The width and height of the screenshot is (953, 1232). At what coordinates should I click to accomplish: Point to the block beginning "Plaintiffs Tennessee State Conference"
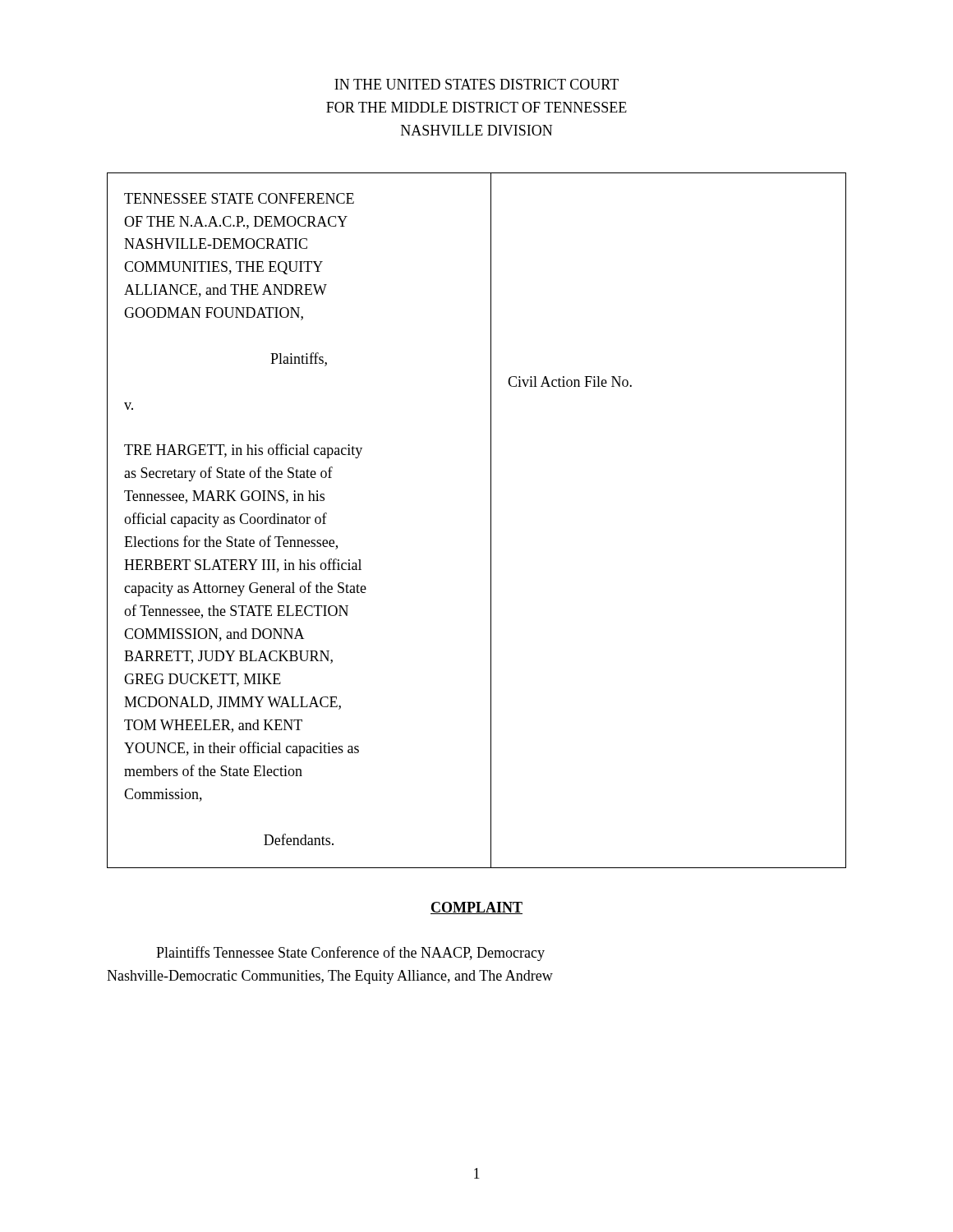350,952
